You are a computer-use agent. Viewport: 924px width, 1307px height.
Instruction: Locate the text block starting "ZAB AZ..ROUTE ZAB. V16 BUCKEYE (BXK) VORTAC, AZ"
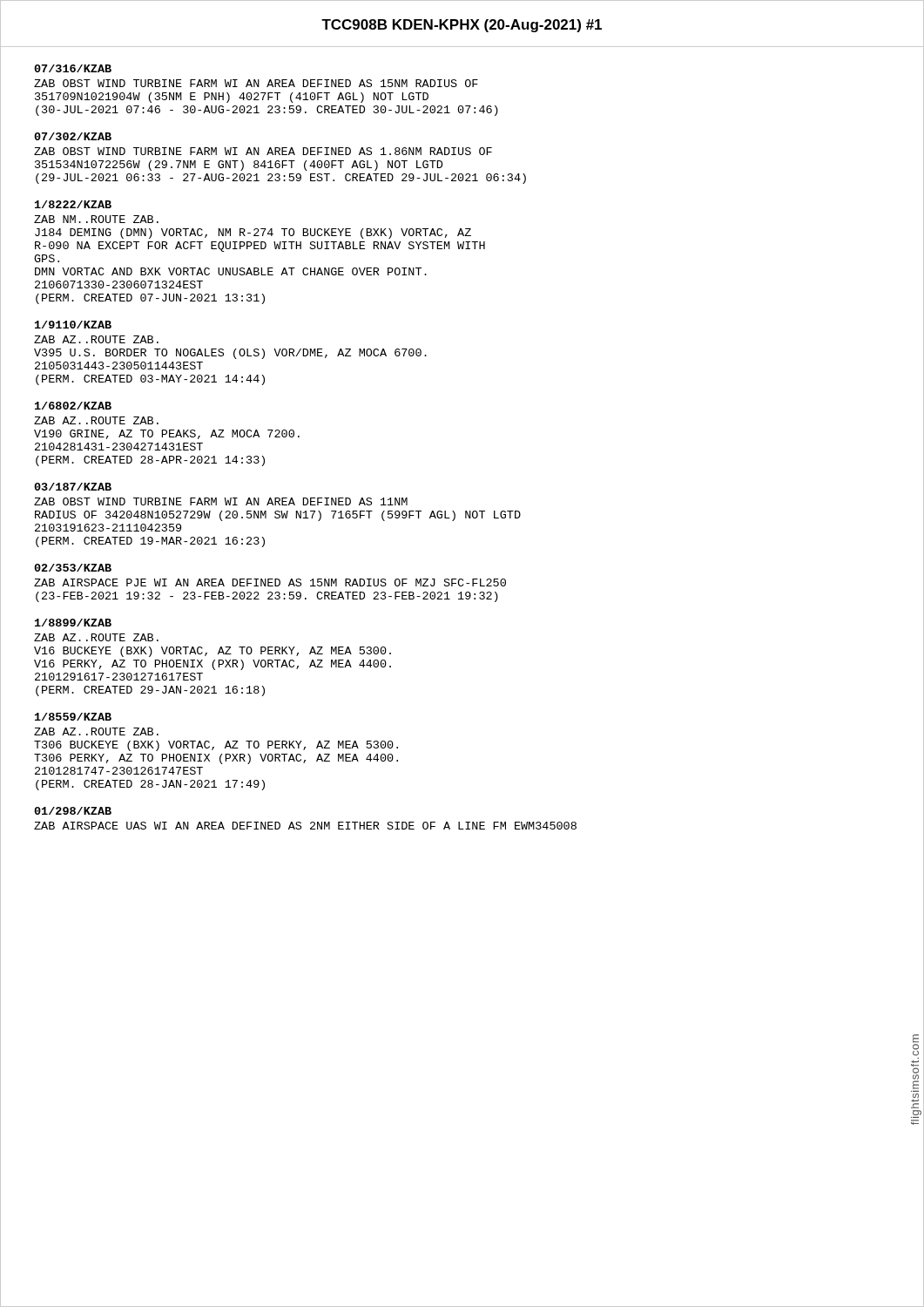214,664
